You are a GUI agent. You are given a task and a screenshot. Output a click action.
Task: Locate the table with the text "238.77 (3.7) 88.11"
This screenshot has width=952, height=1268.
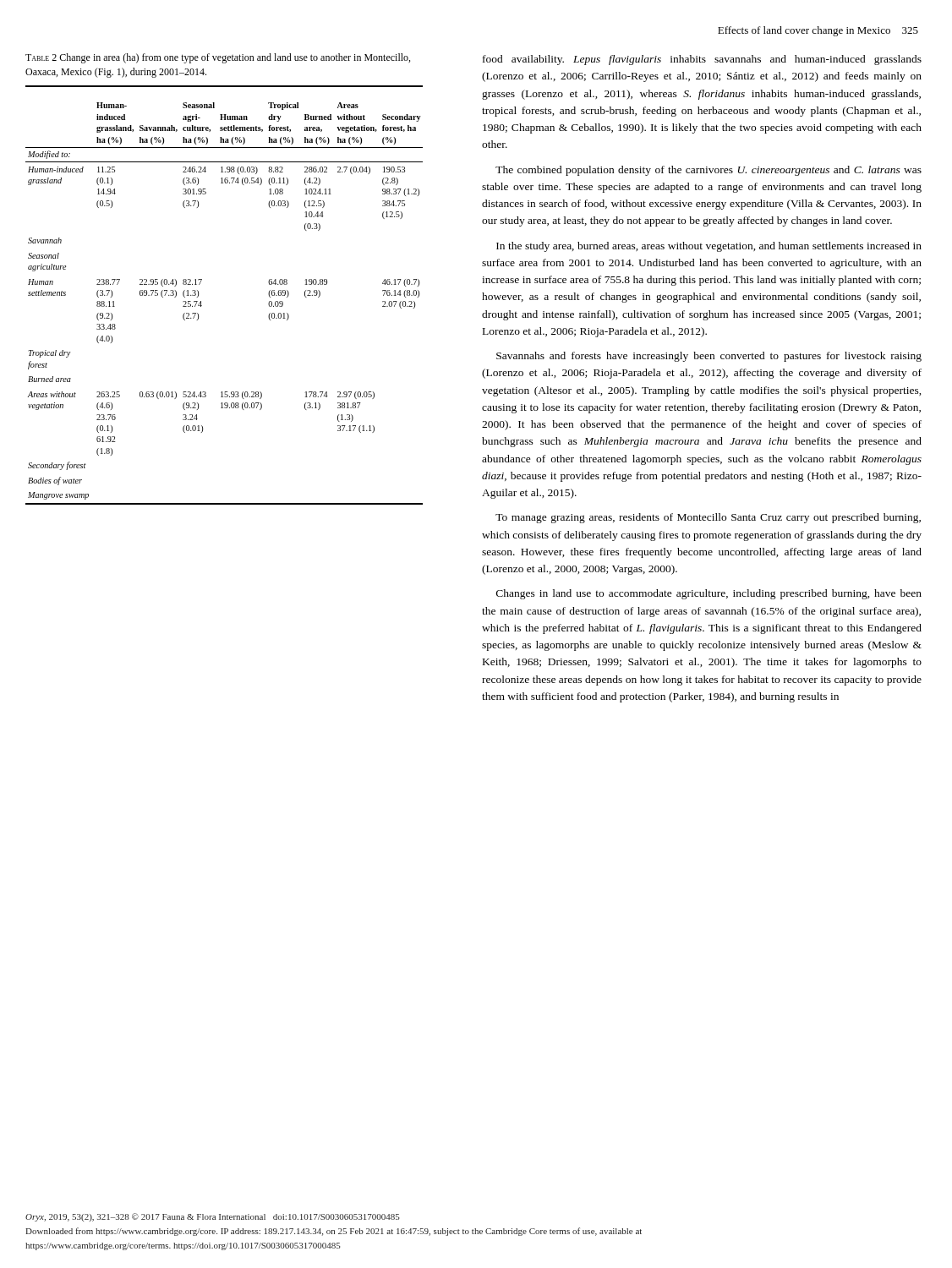click(224, 295)
